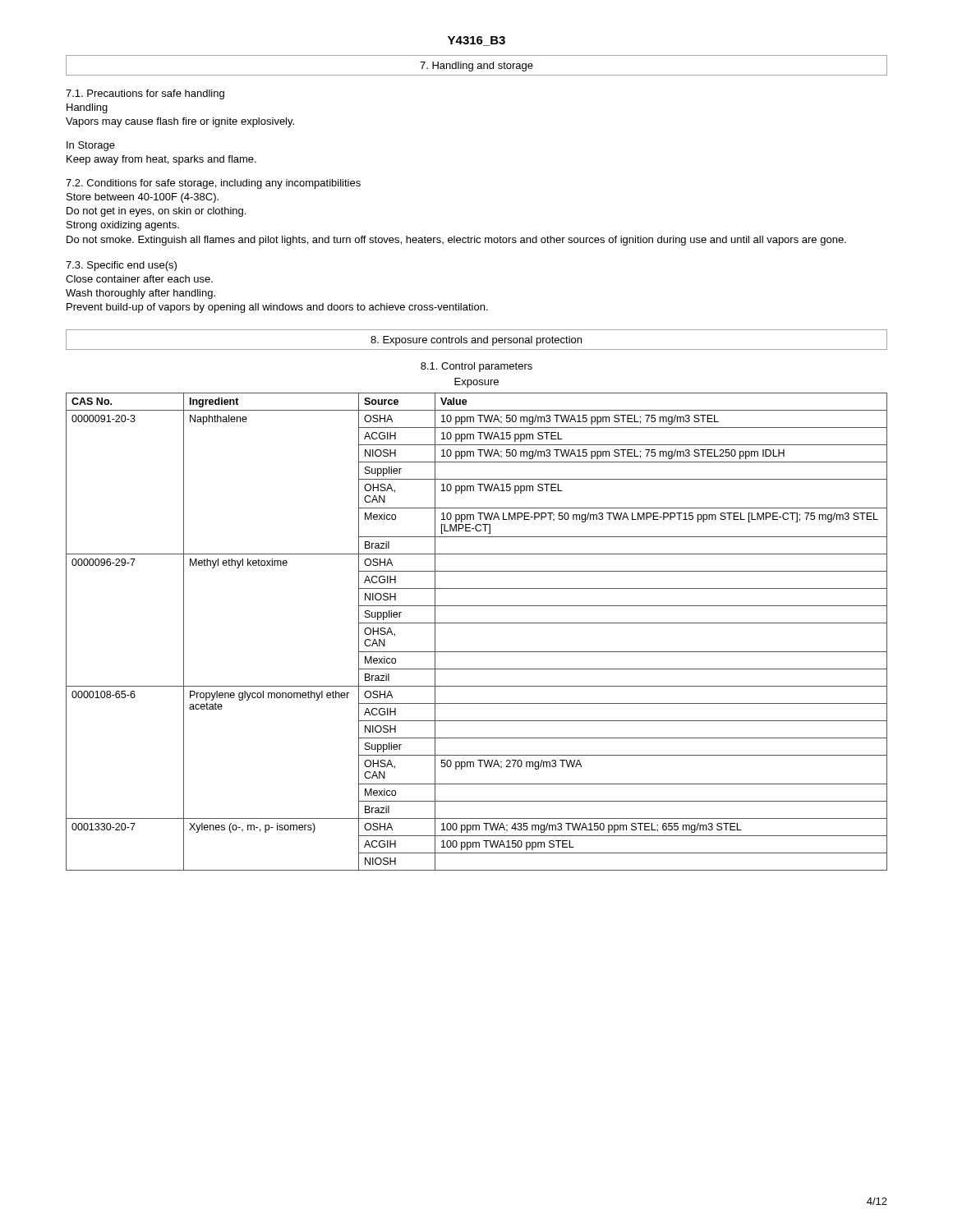
Task: Point to the block beginning "Do not smoke. Extinguish all flames and pilot"
Action: (456, 239)
